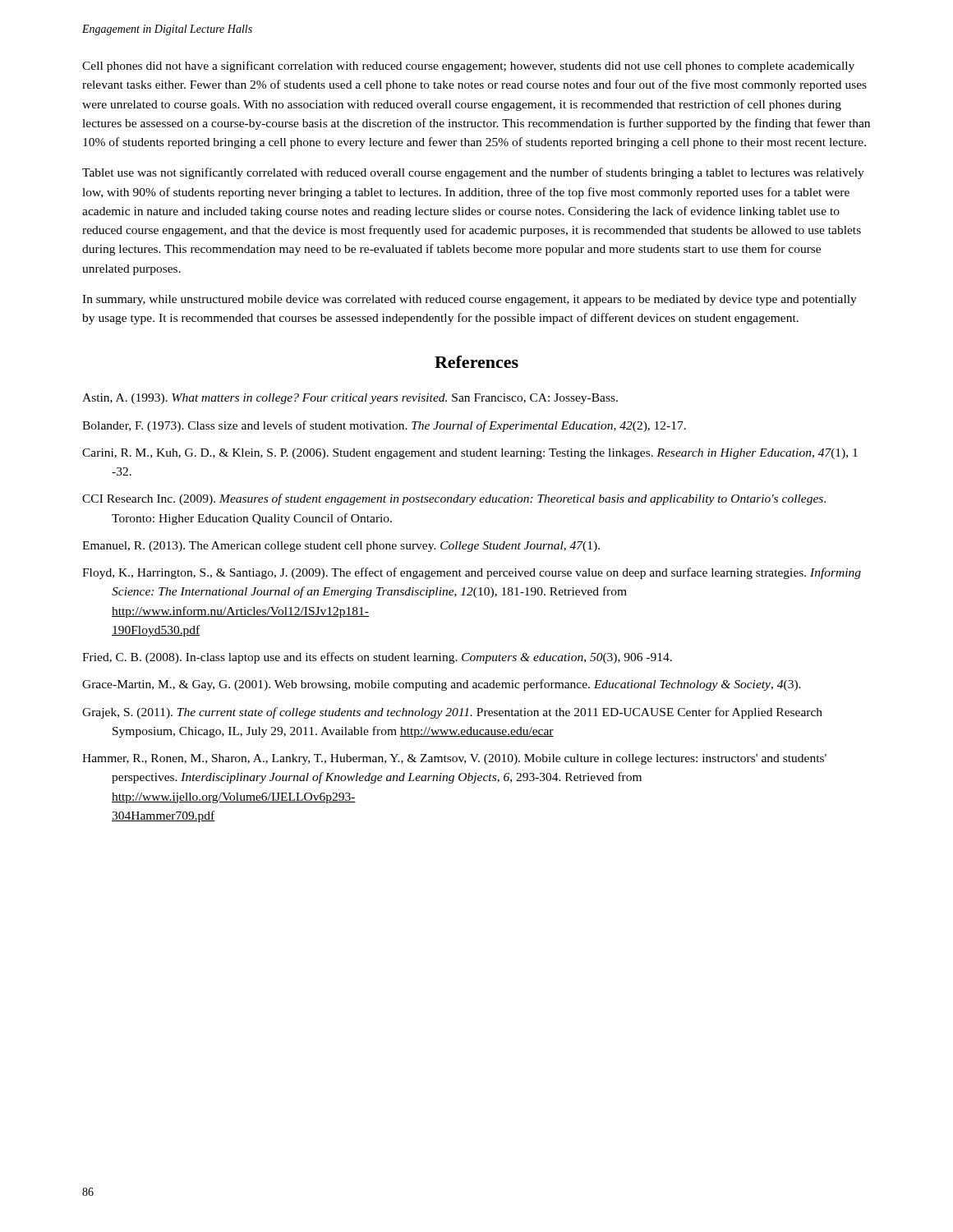The image size is (953, 1232).
Task: Find the block on this page that starts "In summary, while unstructured mobile device"
Action: click(x=476, y=308)
